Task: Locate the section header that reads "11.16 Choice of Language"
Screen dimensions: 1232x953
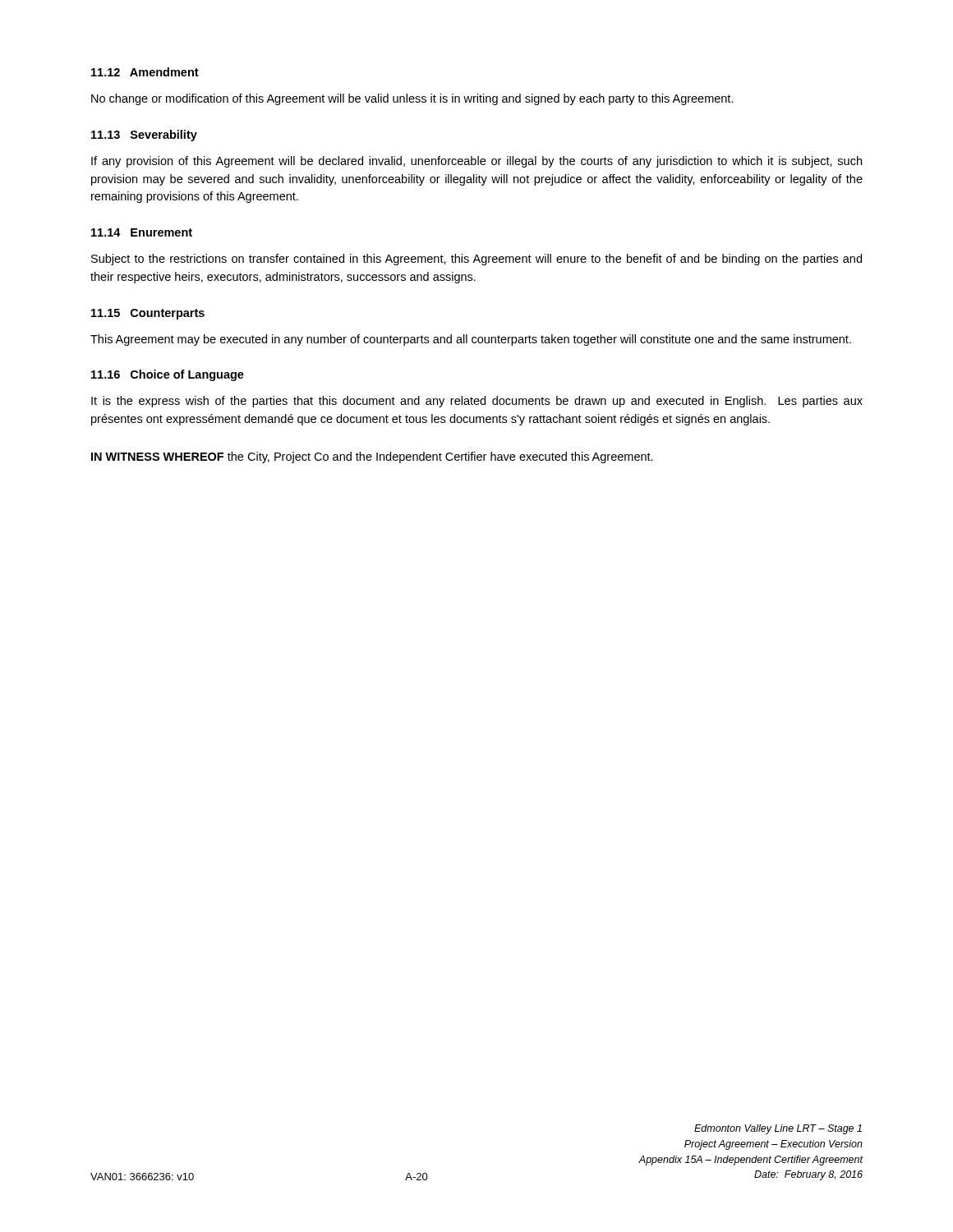Action: [167, 375]
